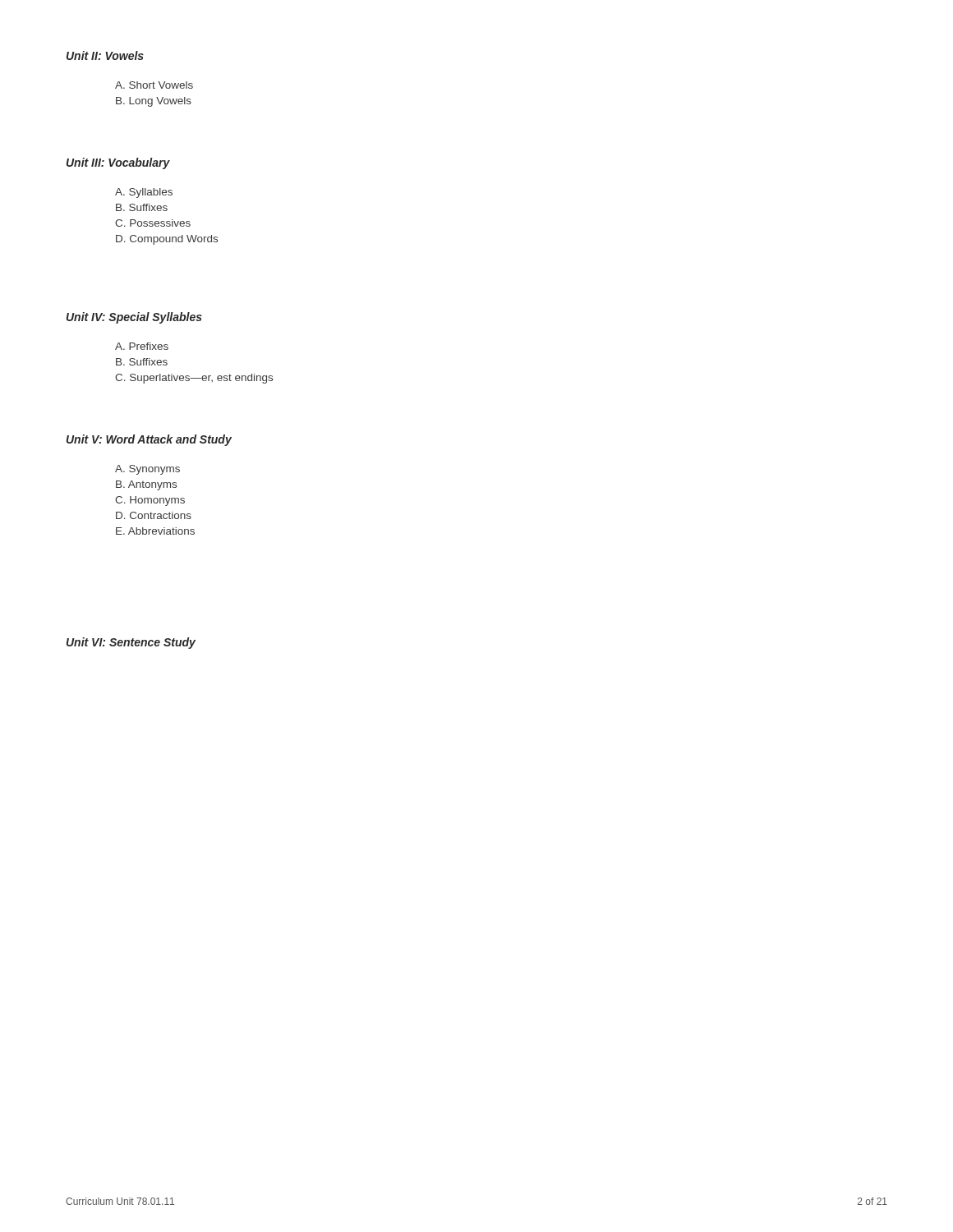Click on the text block starting "Unit III: Vocabulary"

tap(118, 163)
